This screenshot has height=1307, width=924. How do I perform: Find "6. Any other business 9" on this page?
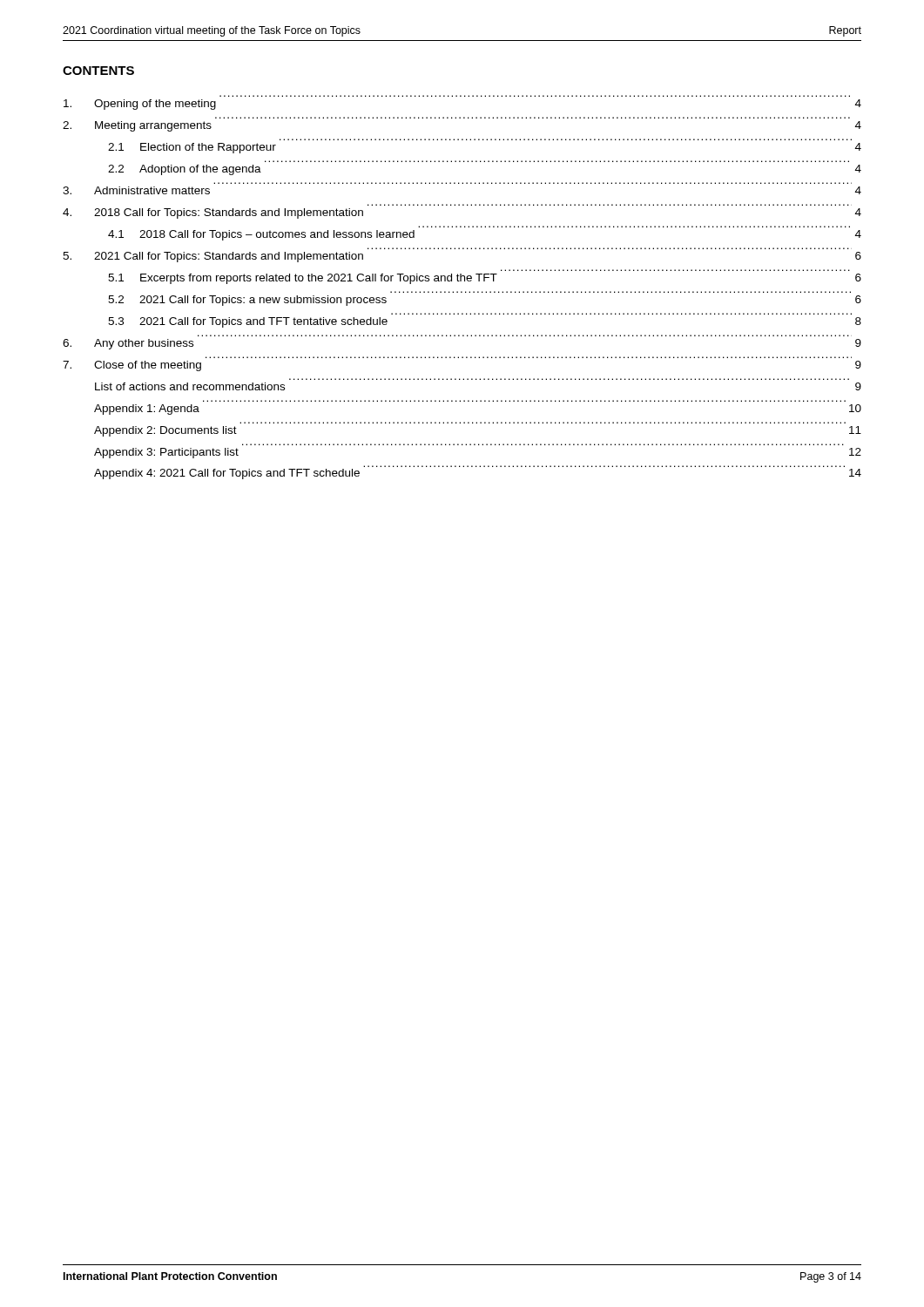[462, 343]
